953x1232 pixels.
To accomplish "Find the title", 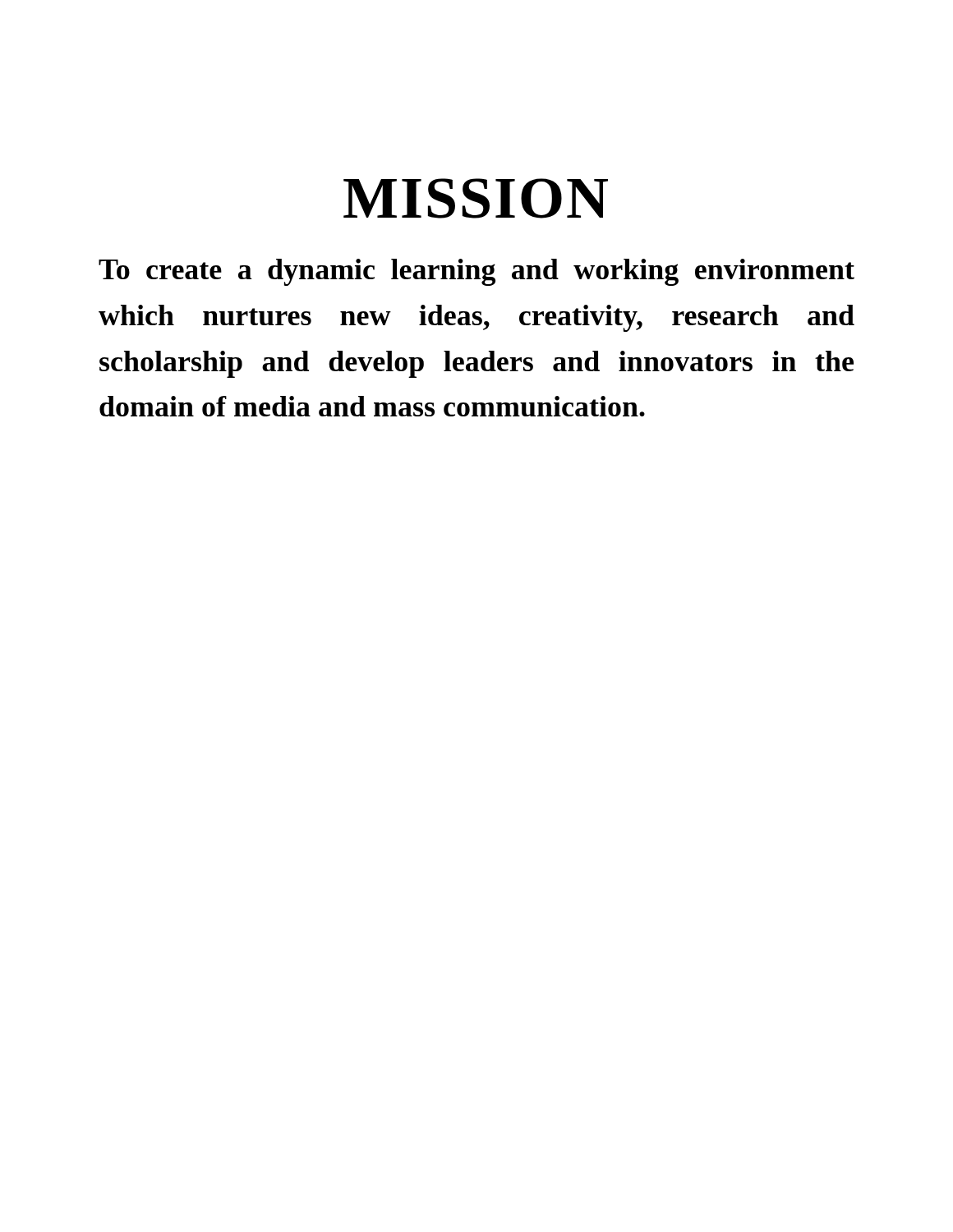I will (476, 198).
